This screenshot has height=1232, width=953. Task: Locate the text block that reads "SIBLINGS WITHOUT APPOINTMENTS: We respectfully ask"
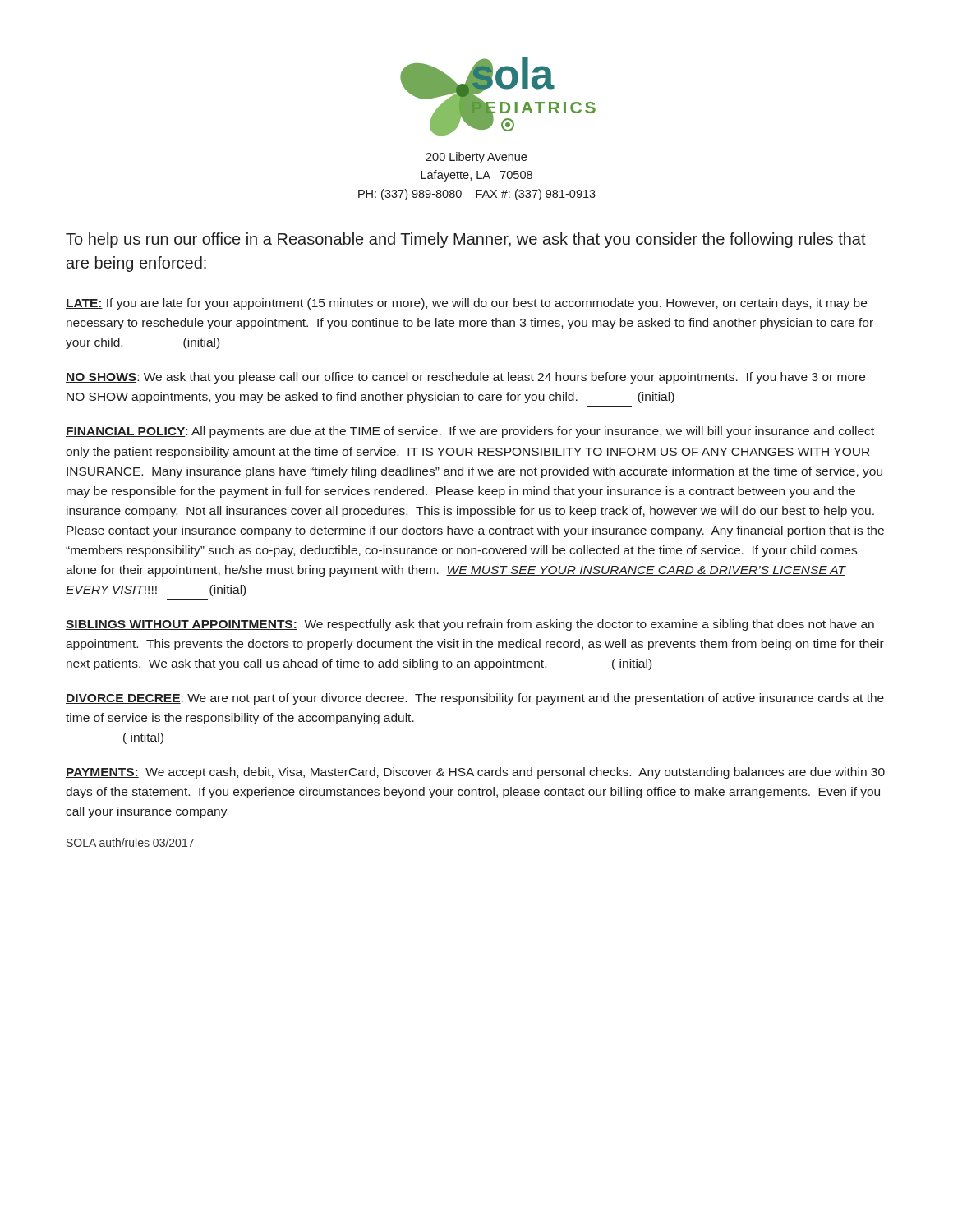pyautogui.click(x=475, y=645)
